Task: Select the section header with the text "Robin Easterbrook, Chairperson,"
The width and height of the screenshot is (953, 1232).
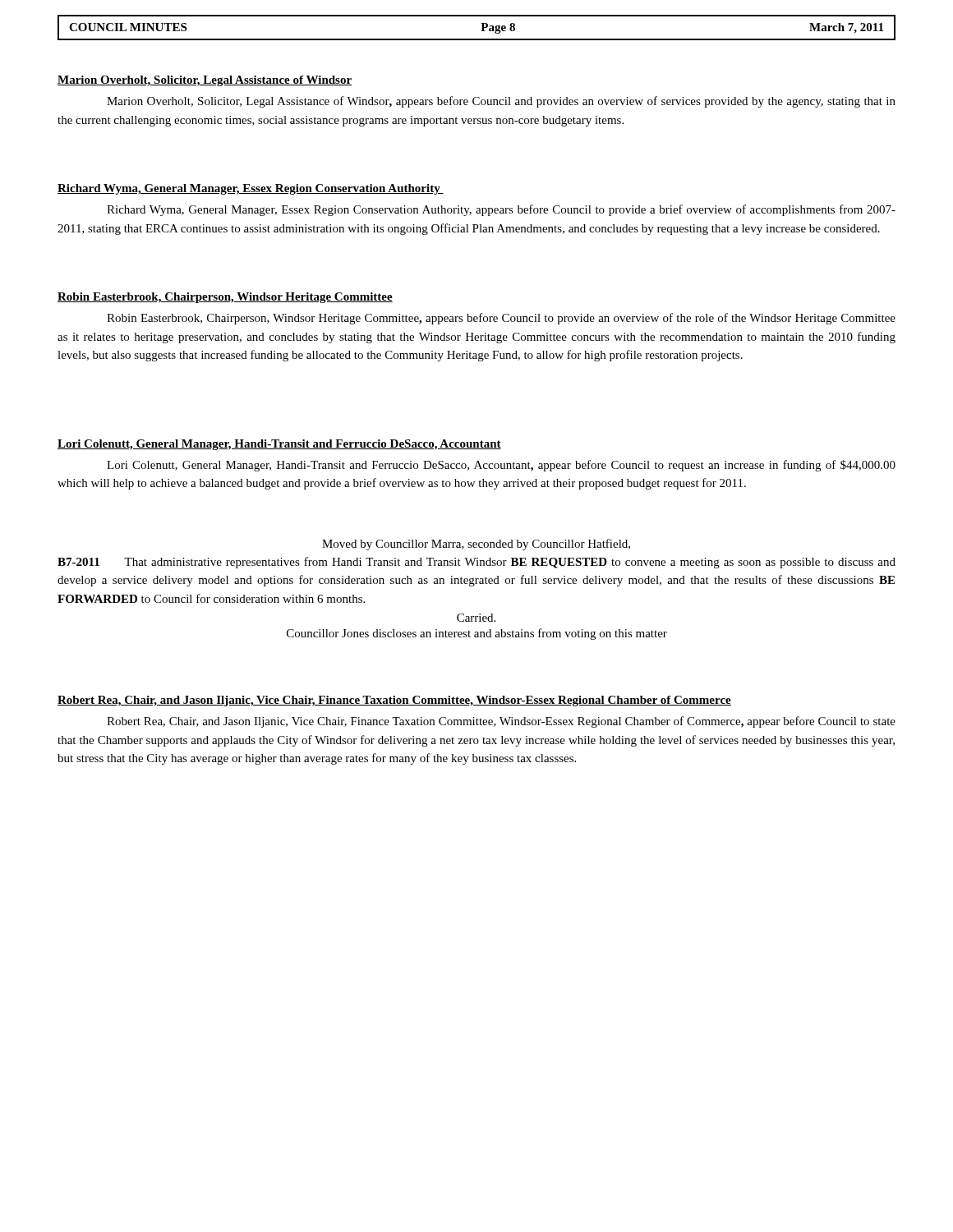Action: (225, 296)
